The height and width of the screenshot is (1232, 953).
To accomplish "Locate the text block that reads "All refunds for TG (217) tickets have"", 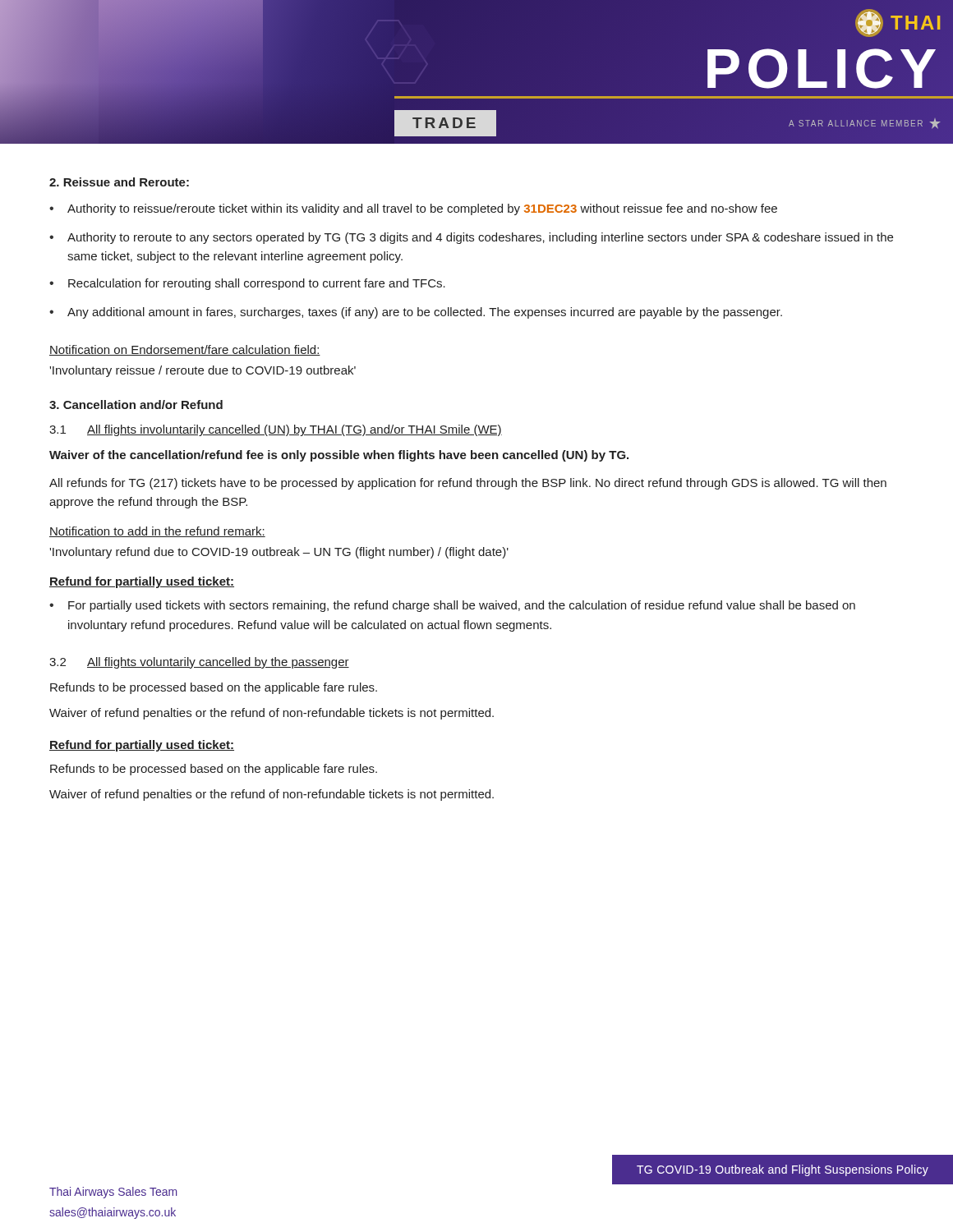I will point(468,492).
